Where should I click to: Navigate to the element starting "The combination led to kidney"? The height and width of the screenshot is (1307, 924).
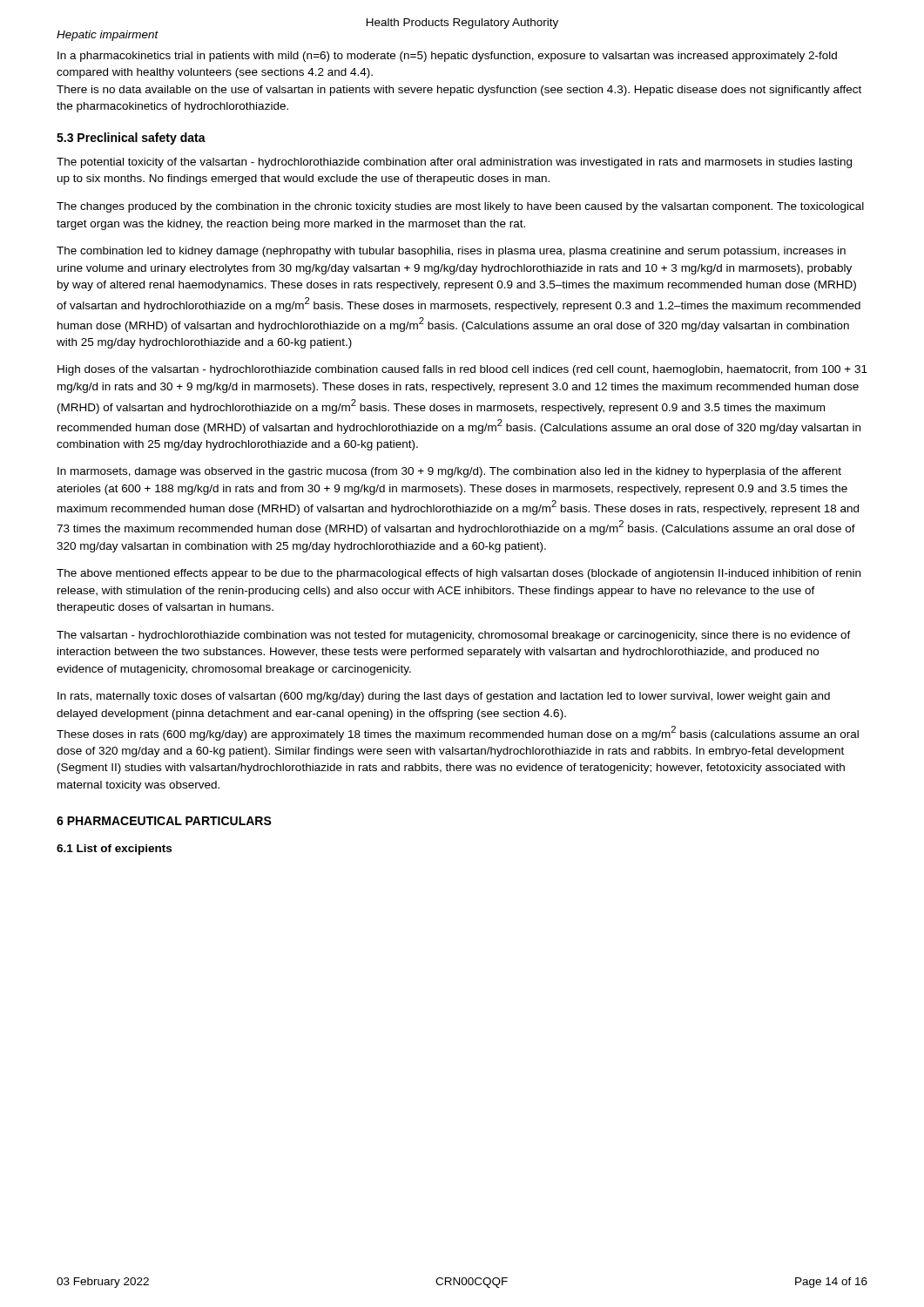(x=462, y=296)
